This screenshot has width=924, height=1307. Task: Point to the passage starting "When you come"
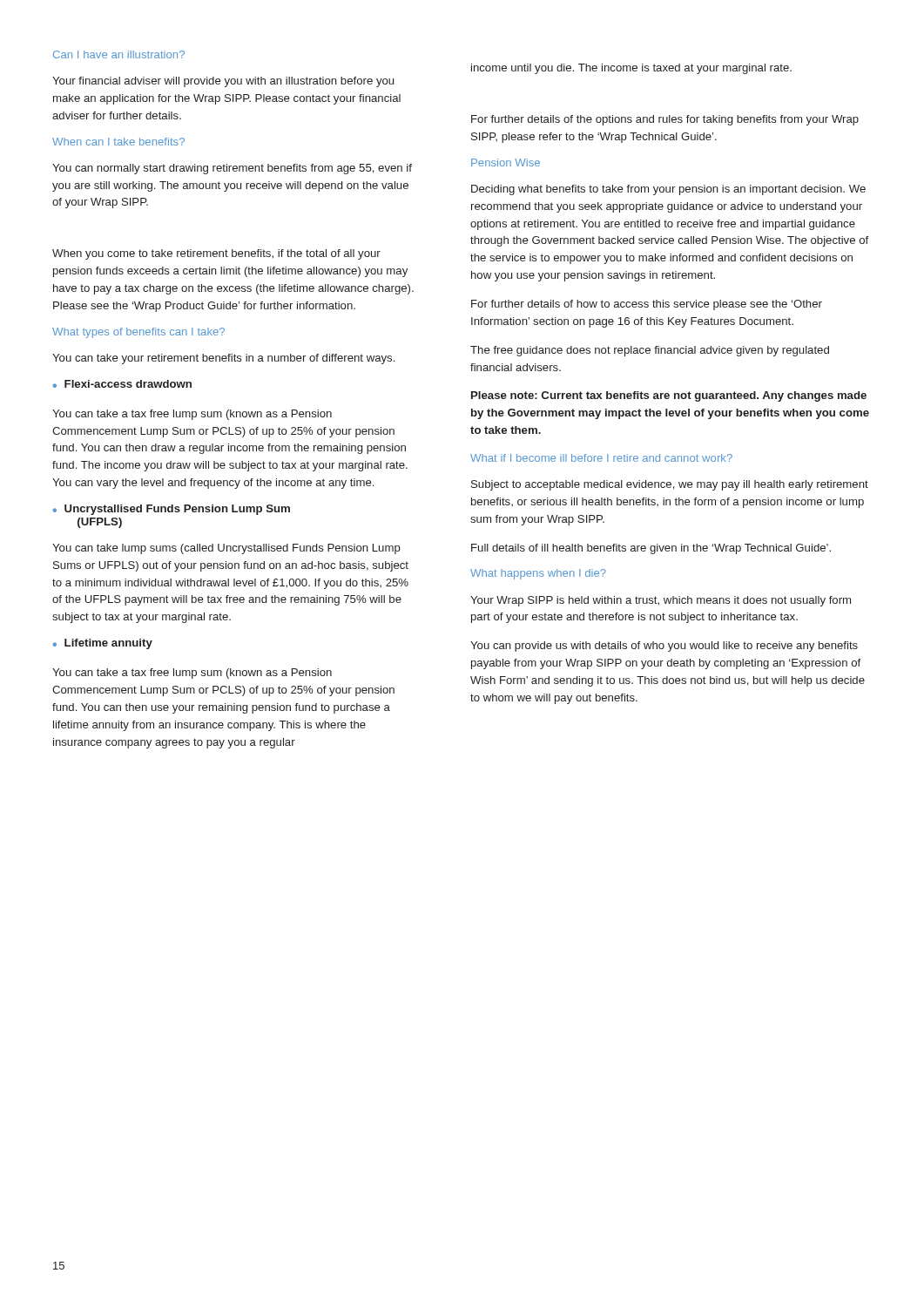235,280
